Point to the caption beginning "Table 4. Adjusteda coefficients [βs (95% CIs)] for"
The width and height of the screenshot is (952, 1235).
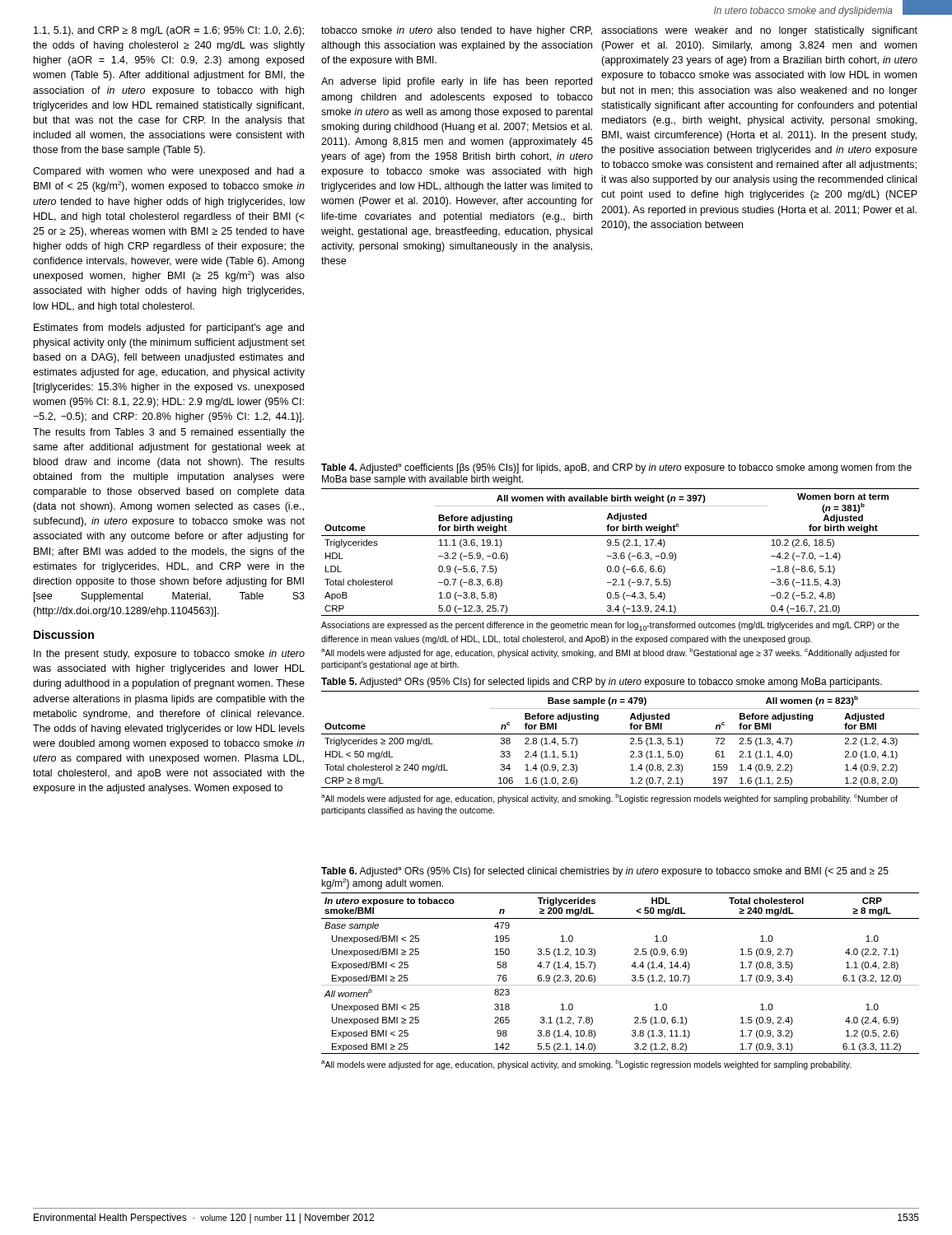[x=616, y=473]
